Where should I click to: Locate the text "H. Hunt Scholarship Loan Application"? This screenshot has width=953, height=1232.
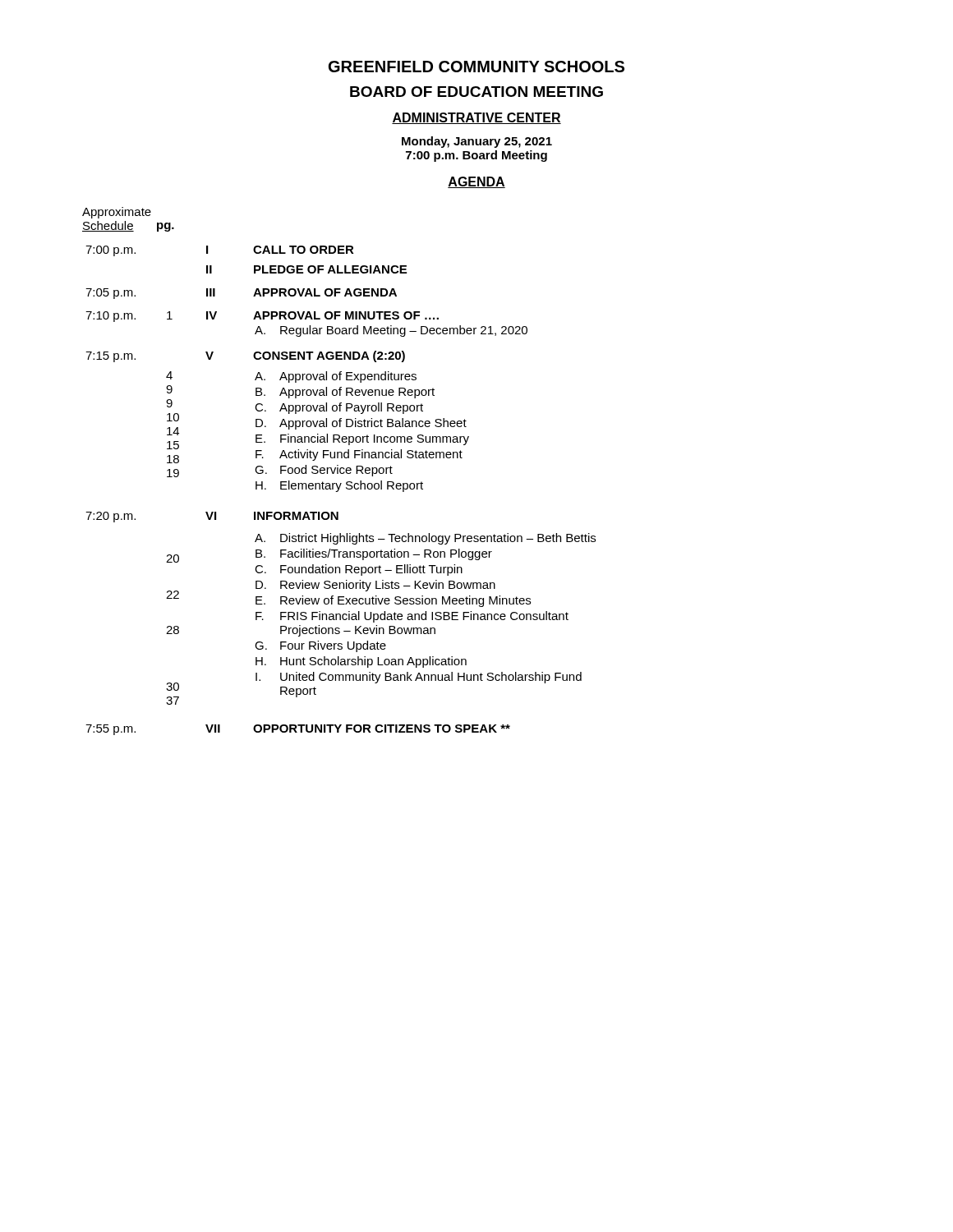click(560, 661)
